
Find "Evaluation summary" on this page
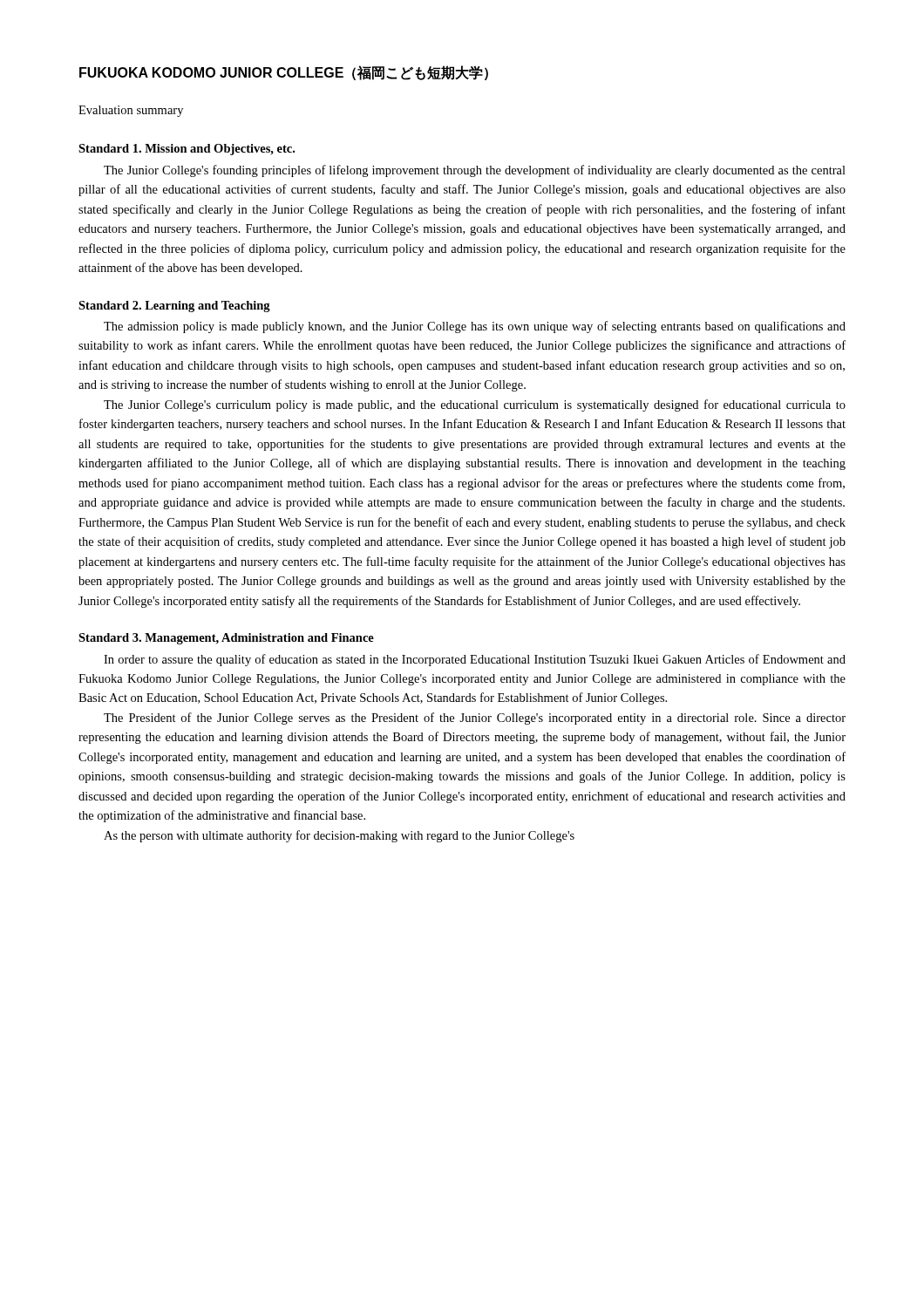[x=131, y=110]
